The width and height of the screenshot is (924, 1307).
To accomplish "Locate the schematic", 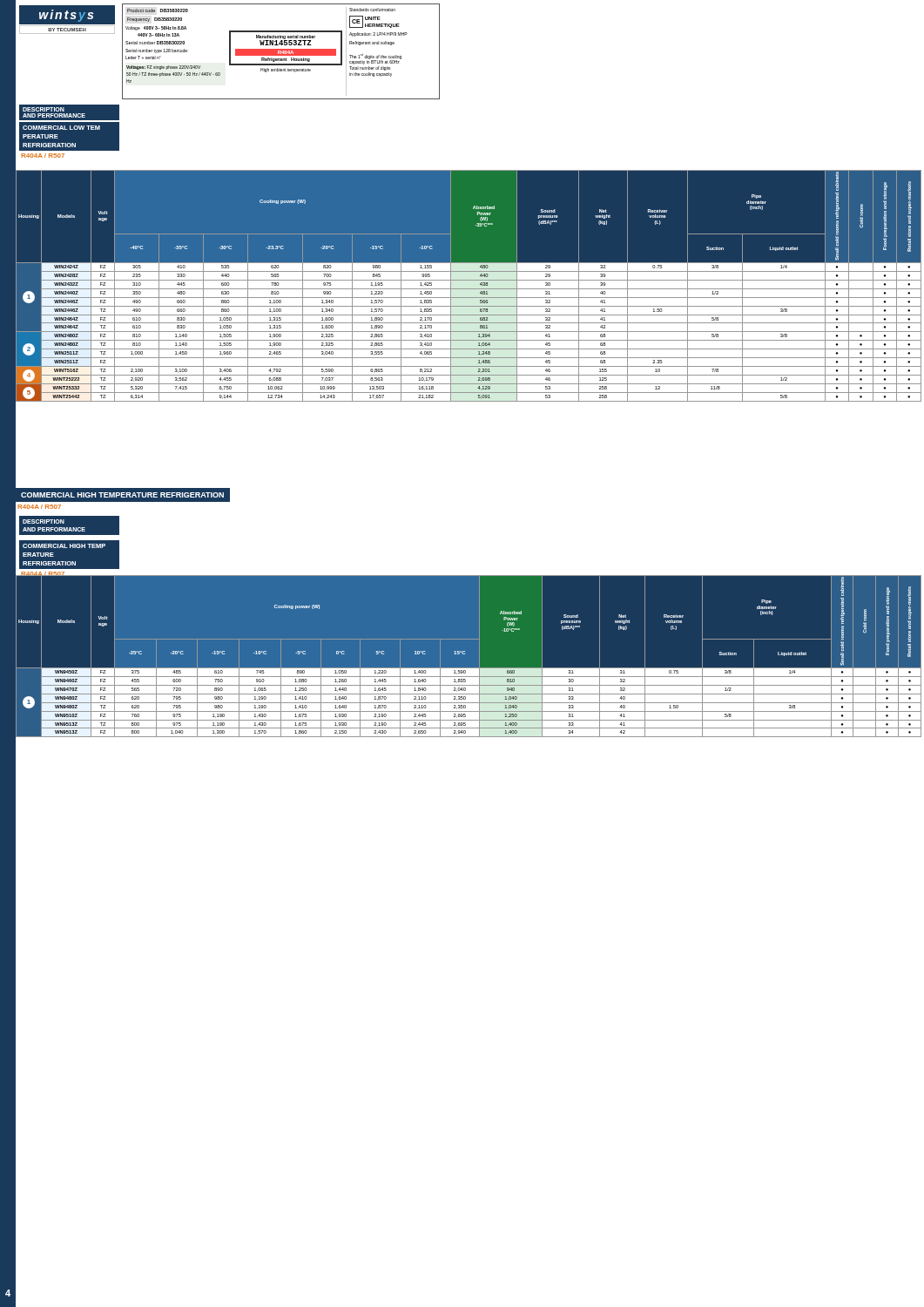I will click(x=281, y=51).
